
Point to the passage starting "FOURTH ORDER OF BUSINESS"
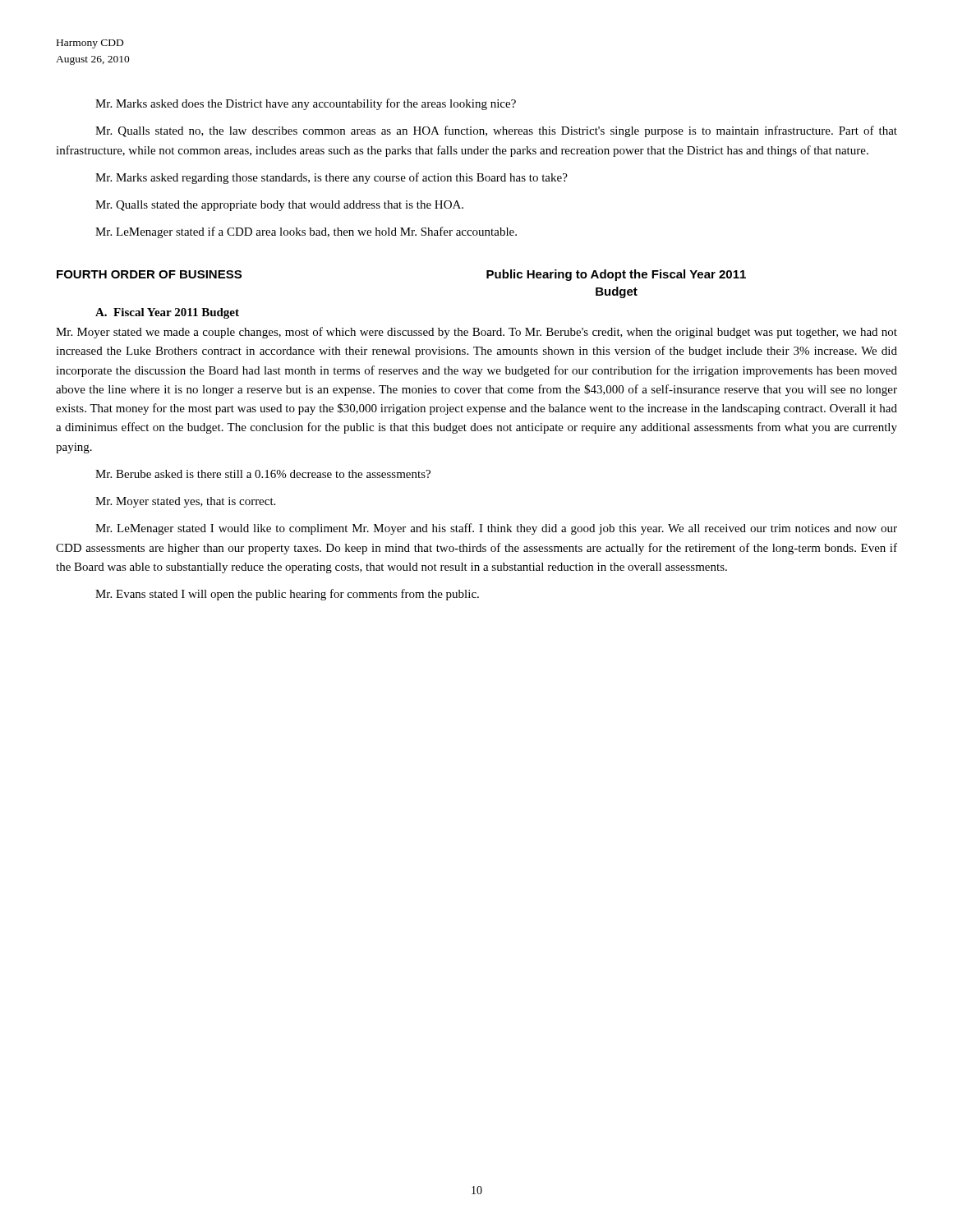coord(149,274)
